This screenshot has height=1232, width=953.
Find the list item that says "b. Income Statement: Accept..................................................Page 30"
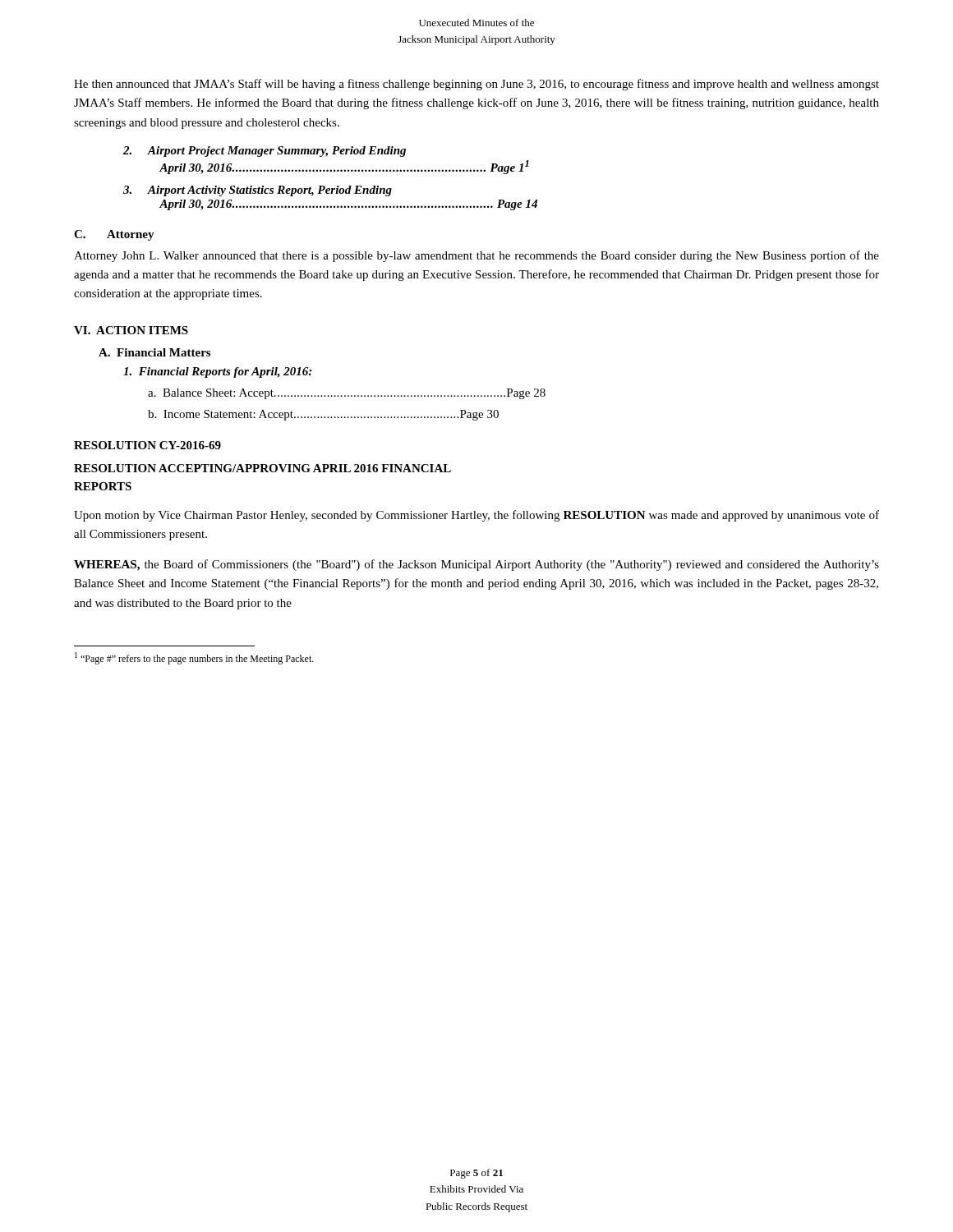pyautogui.click(x=323, y=414)
